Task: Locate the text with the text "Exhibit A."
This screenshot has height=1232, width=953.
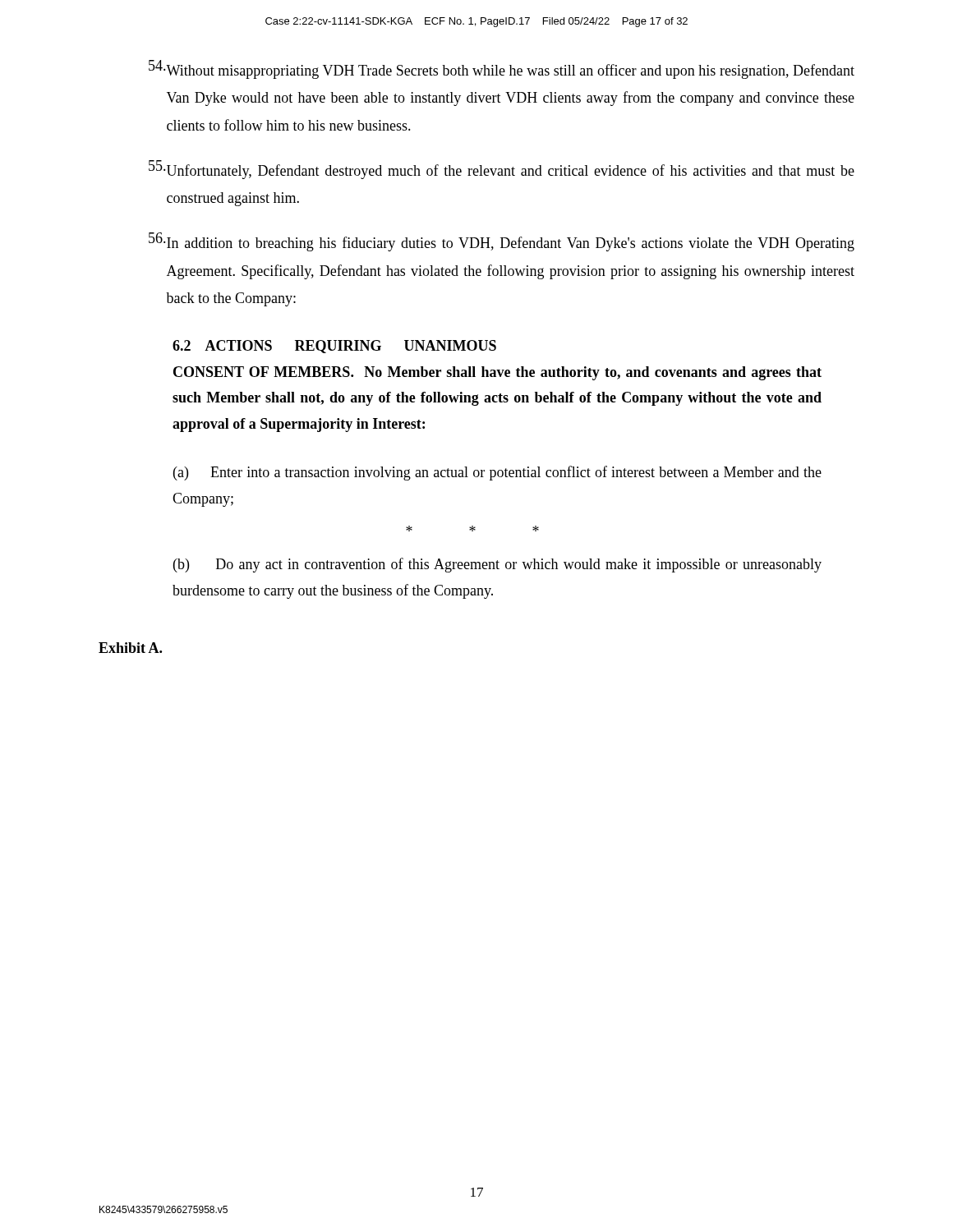Action: (x=131, y=648)
